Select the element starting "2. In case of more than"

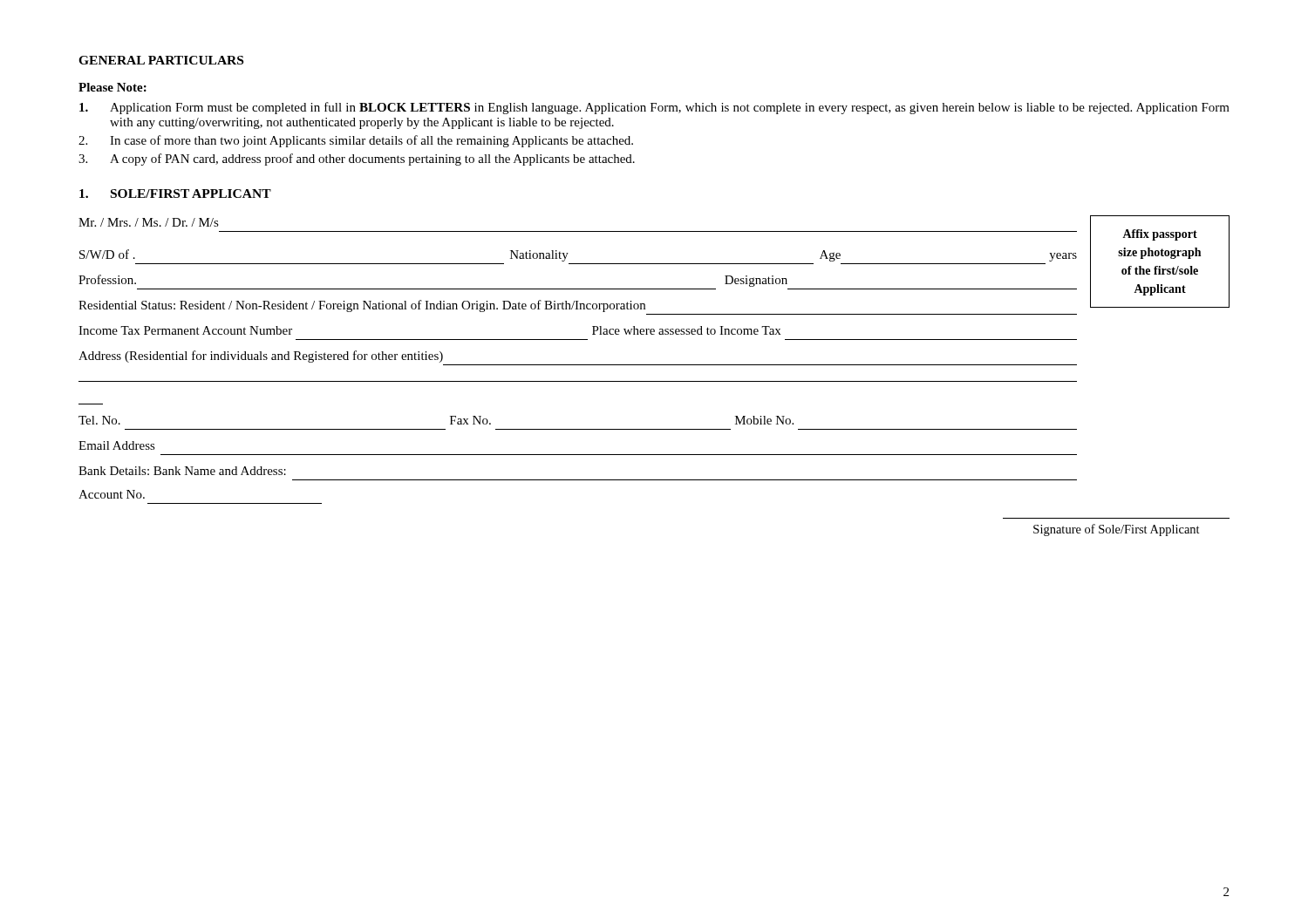click(x=356, y=141)
